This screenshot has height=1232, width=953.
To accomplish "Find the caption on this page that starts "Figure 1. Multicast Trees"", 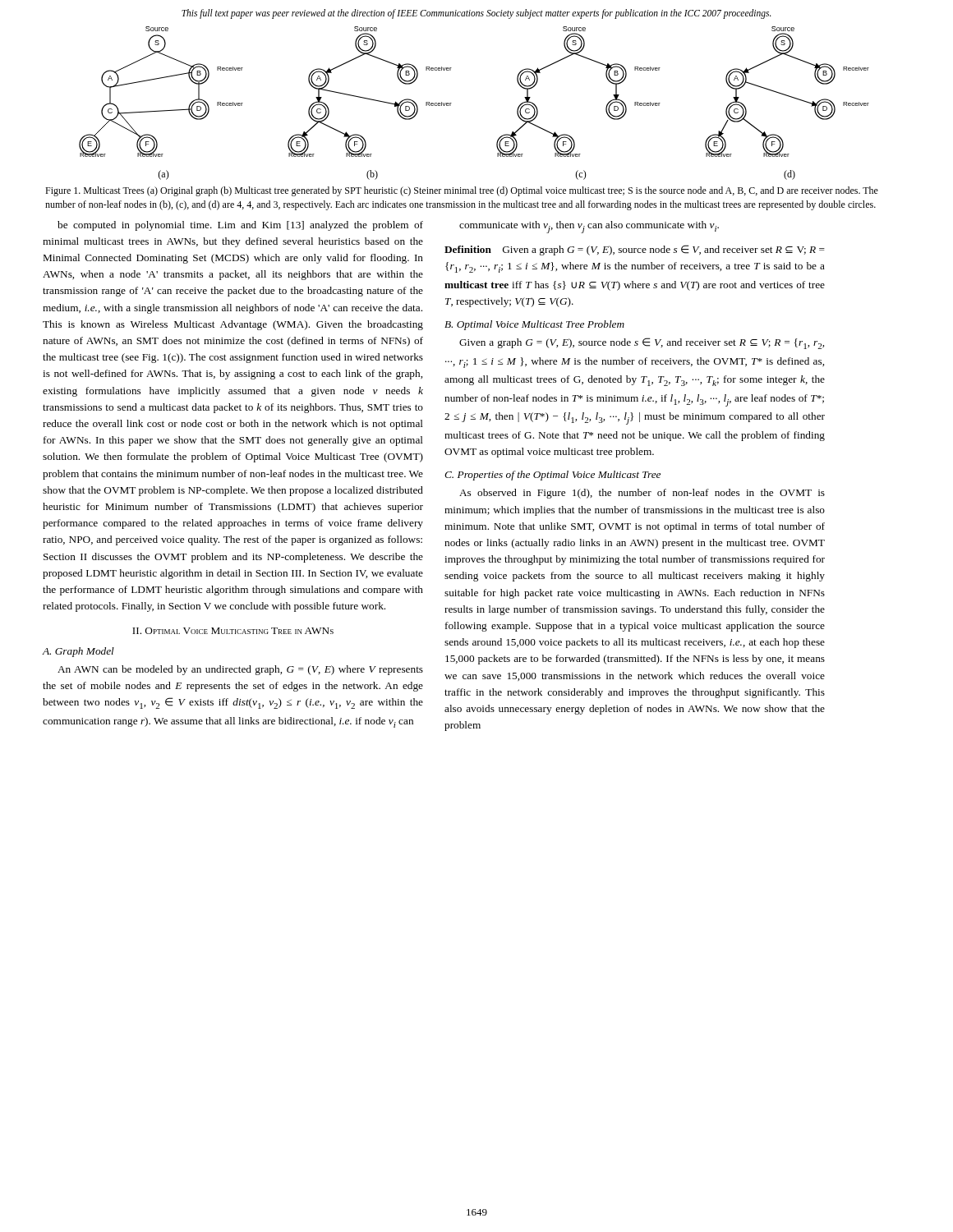I will 462,197.
